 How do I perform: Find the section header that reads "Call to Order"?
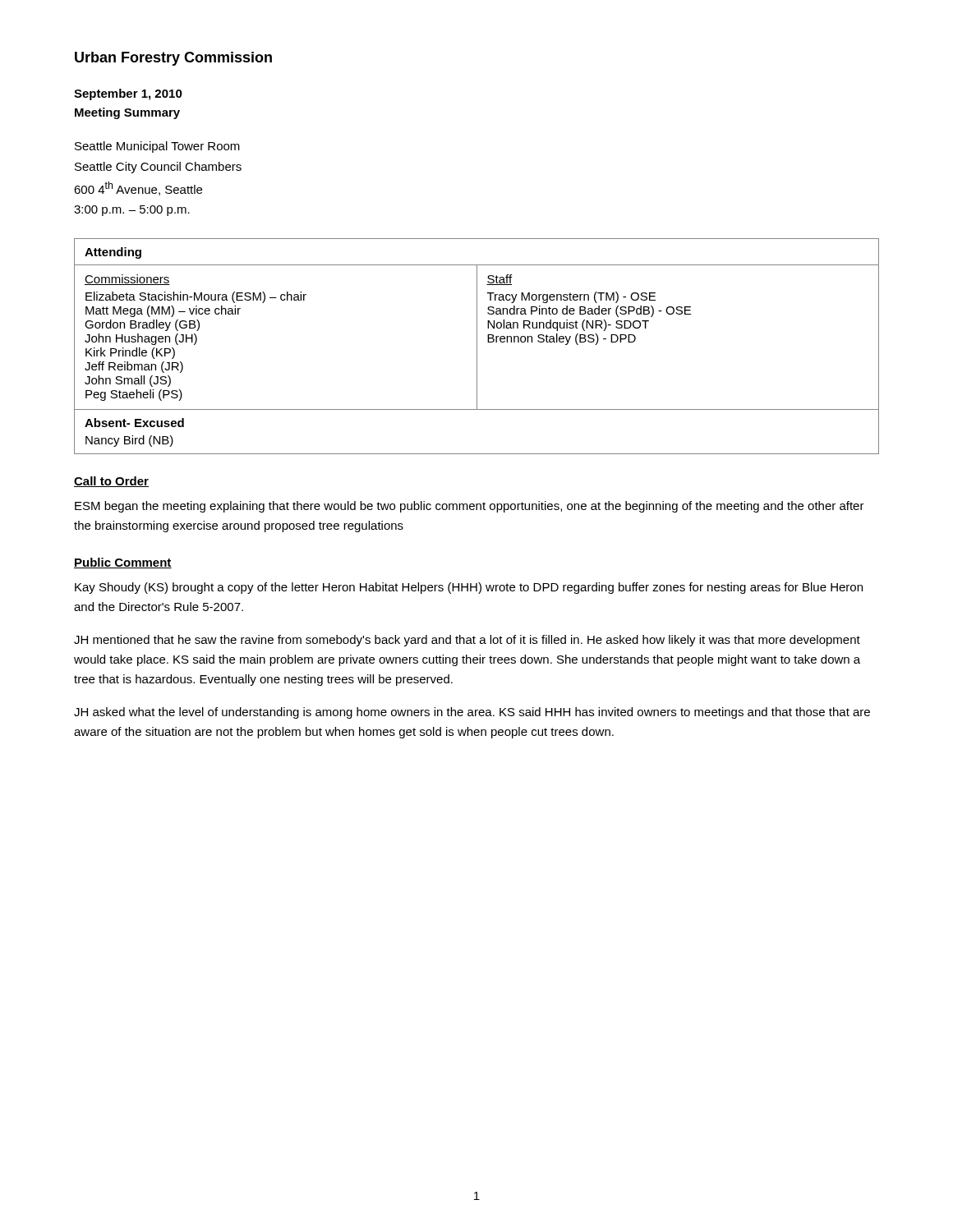pos(111,481)
